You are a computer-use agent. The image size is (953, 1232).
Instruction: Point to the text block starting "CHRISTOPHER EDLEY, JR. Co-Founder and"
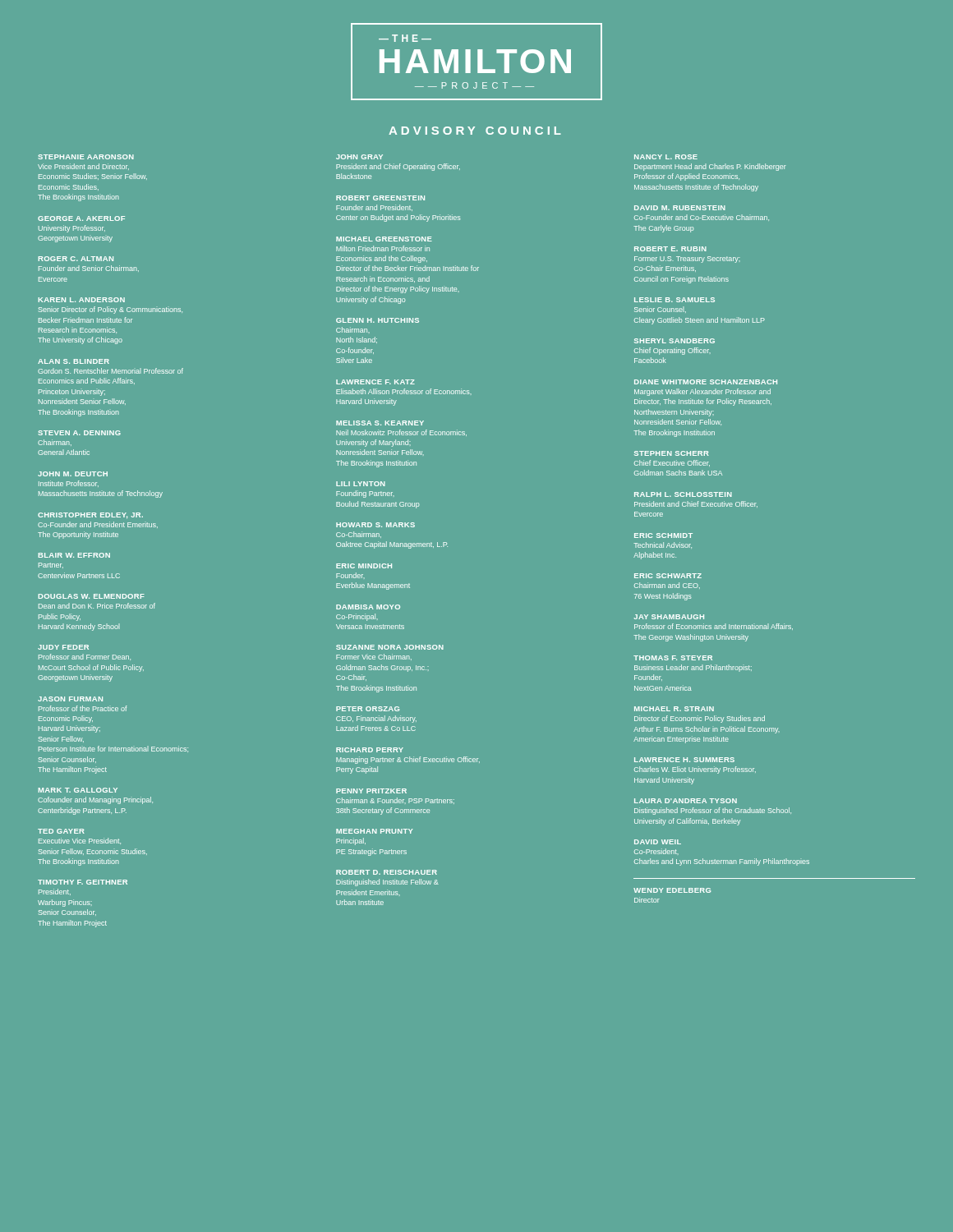click(x=90, y=516)
